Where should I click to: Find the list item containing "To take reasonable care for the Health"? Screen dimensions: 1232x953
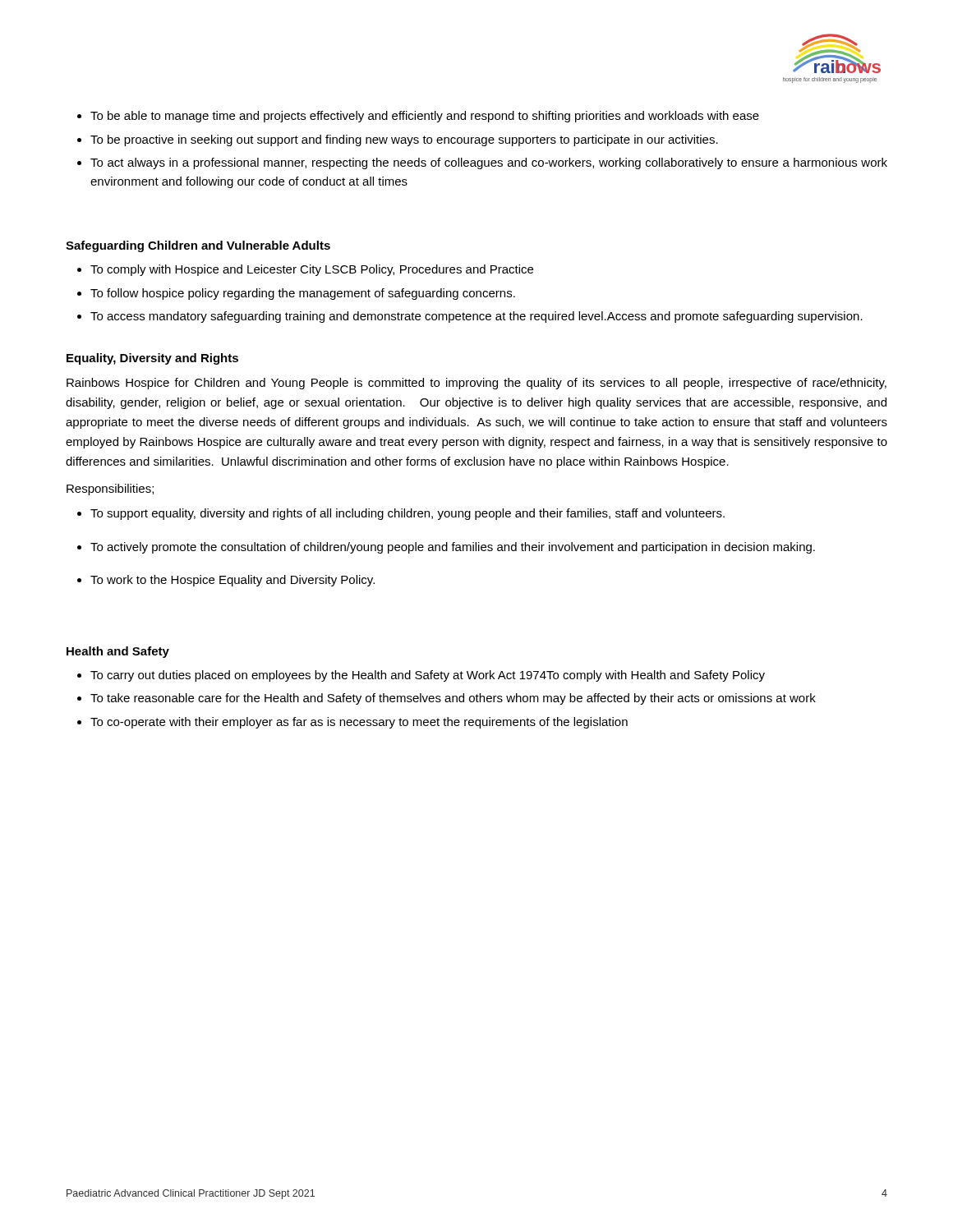[x=453, y=698]
